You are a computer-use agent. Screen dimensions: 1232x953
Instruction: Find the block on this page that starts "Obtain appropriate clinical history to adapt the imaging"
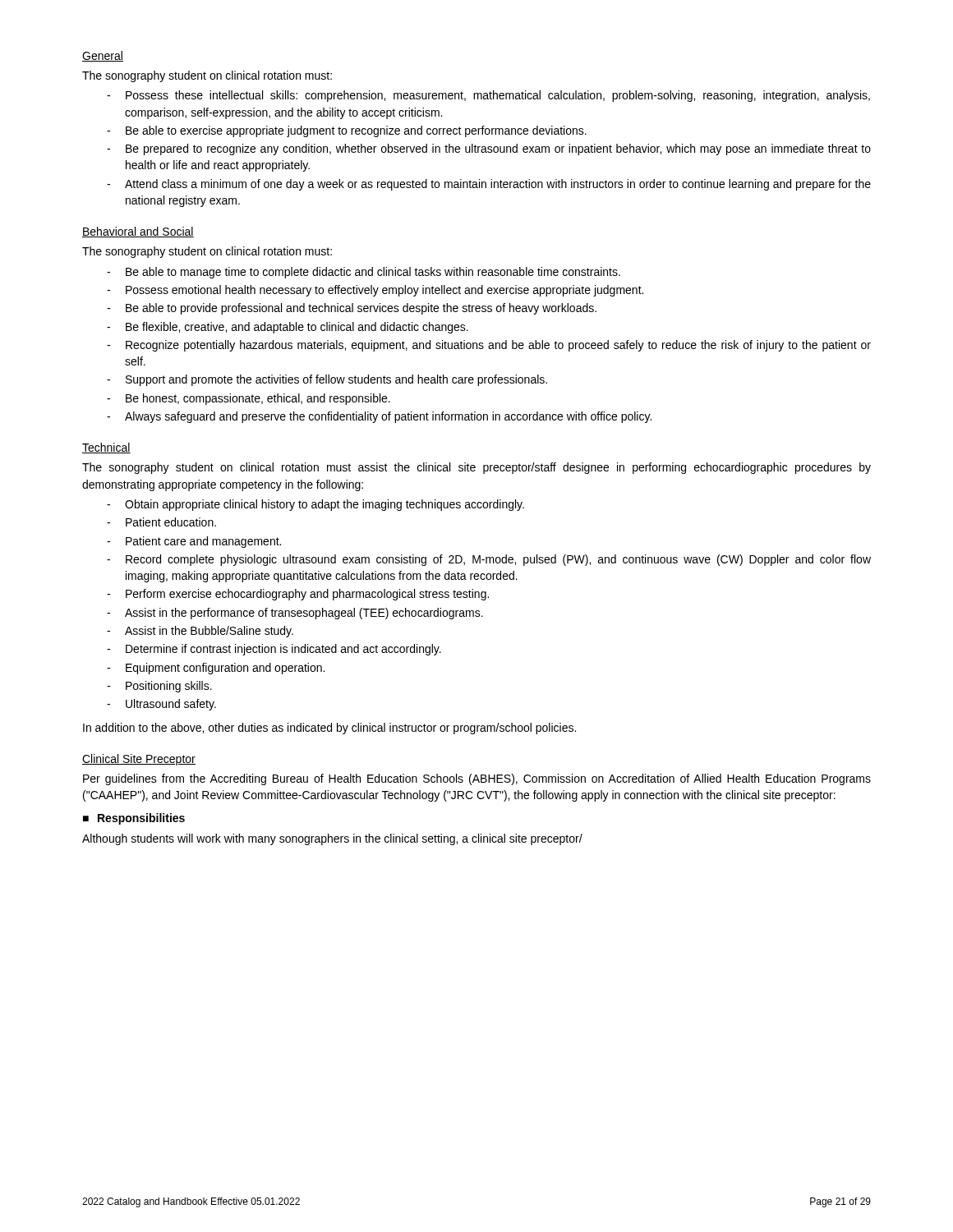coord(489,504)
